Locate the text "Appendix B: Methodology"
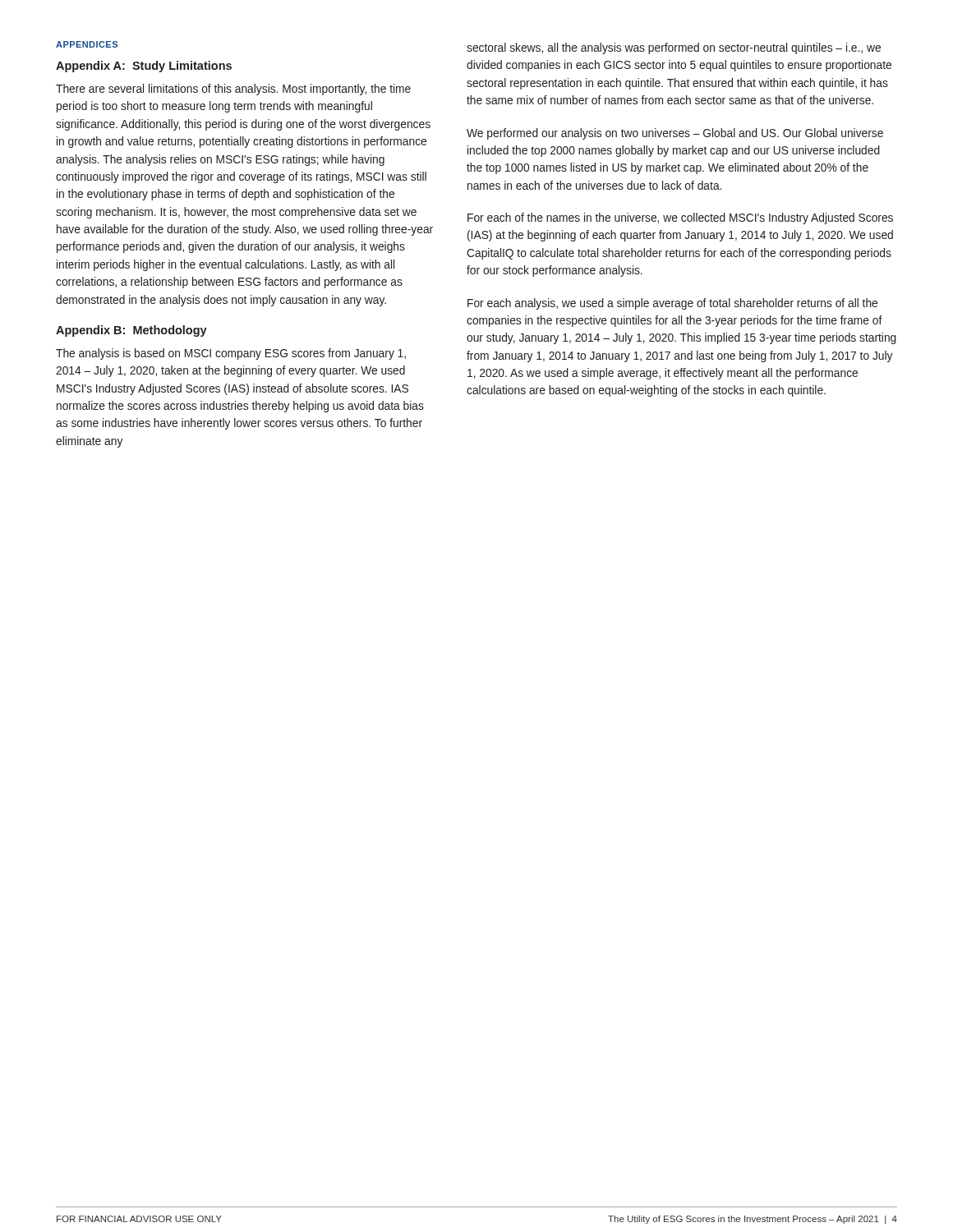 [131, 330]
